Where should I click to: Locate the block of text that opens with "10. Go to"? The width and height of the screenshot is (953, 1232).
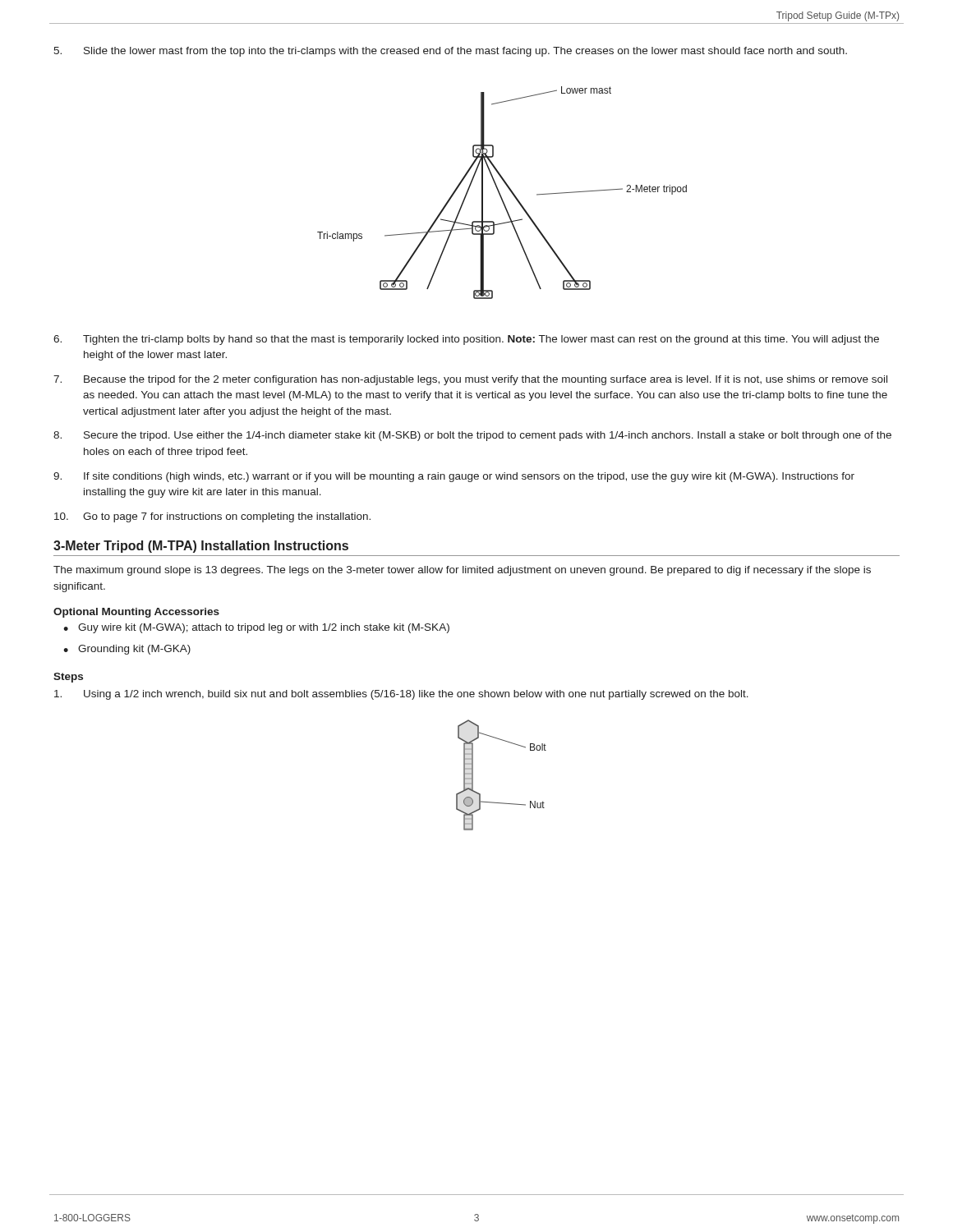click(x=212, y=517)
